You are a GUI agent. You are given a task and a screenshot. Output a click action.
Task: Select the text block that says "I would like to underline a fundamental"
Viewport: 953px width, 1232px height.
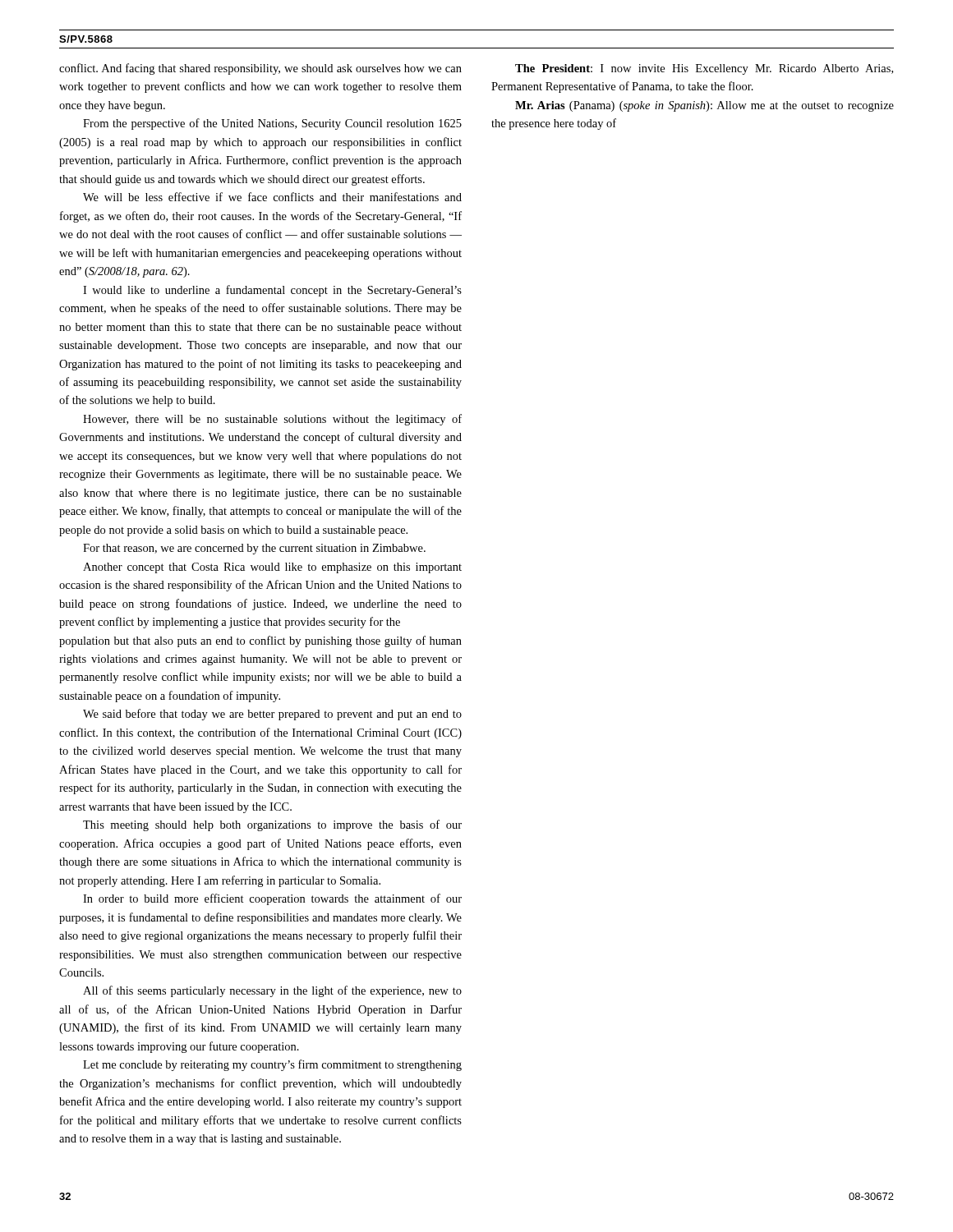(260, 345)
